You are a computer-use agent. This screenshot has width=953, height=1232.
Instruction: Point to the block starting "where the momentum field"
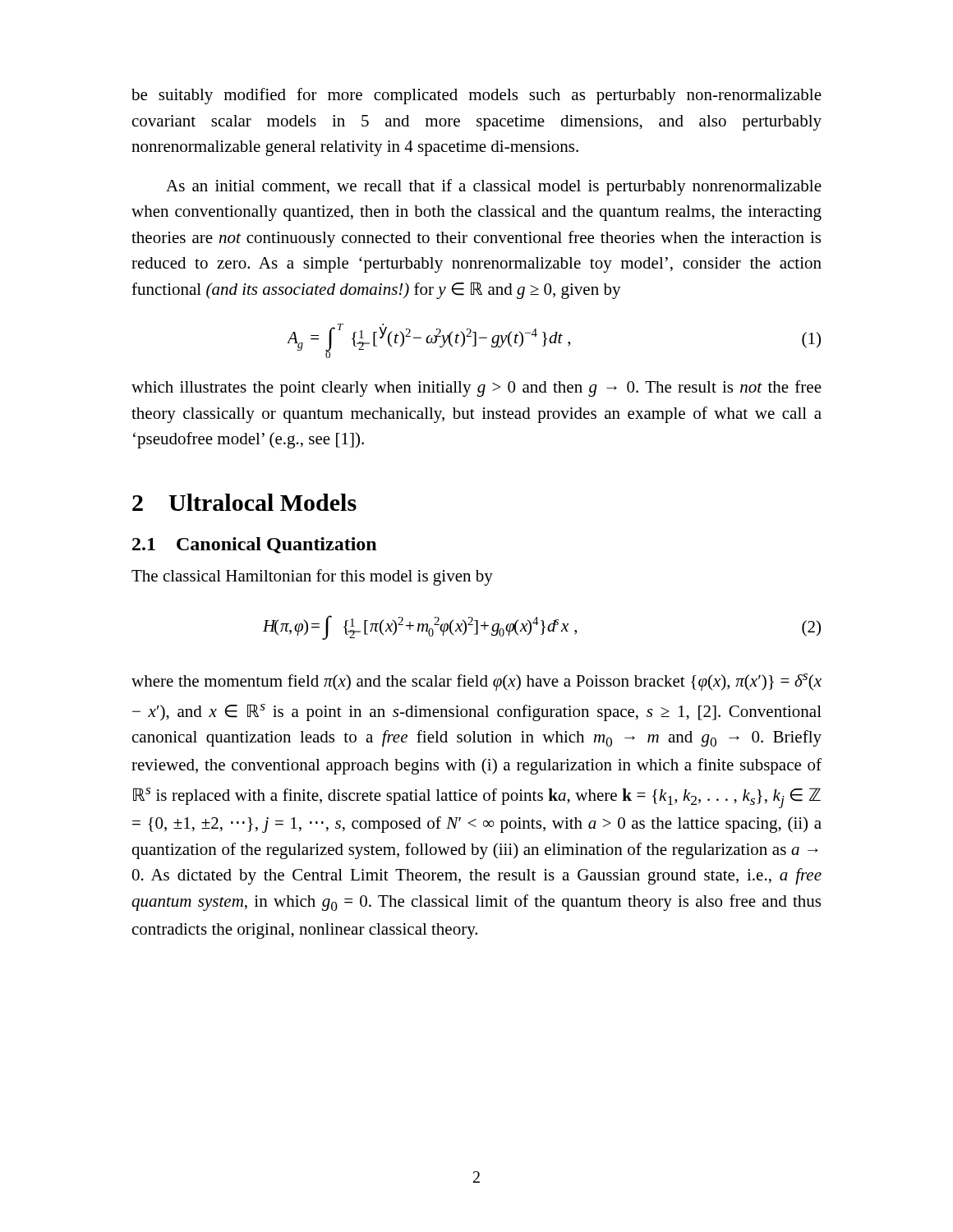point(476,804)
